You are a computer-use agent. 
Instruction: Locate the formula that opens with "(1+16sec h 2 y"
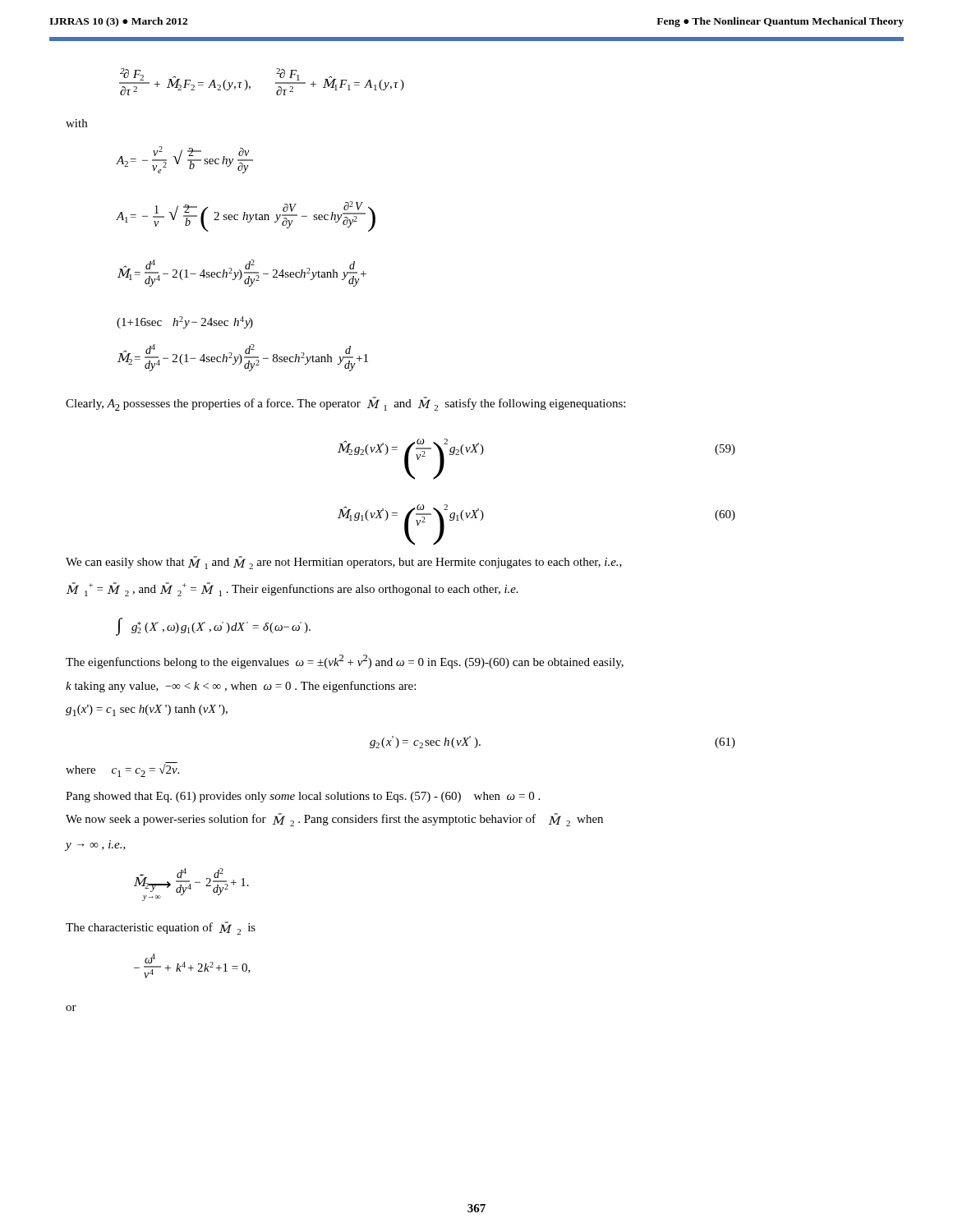point(185,322)
